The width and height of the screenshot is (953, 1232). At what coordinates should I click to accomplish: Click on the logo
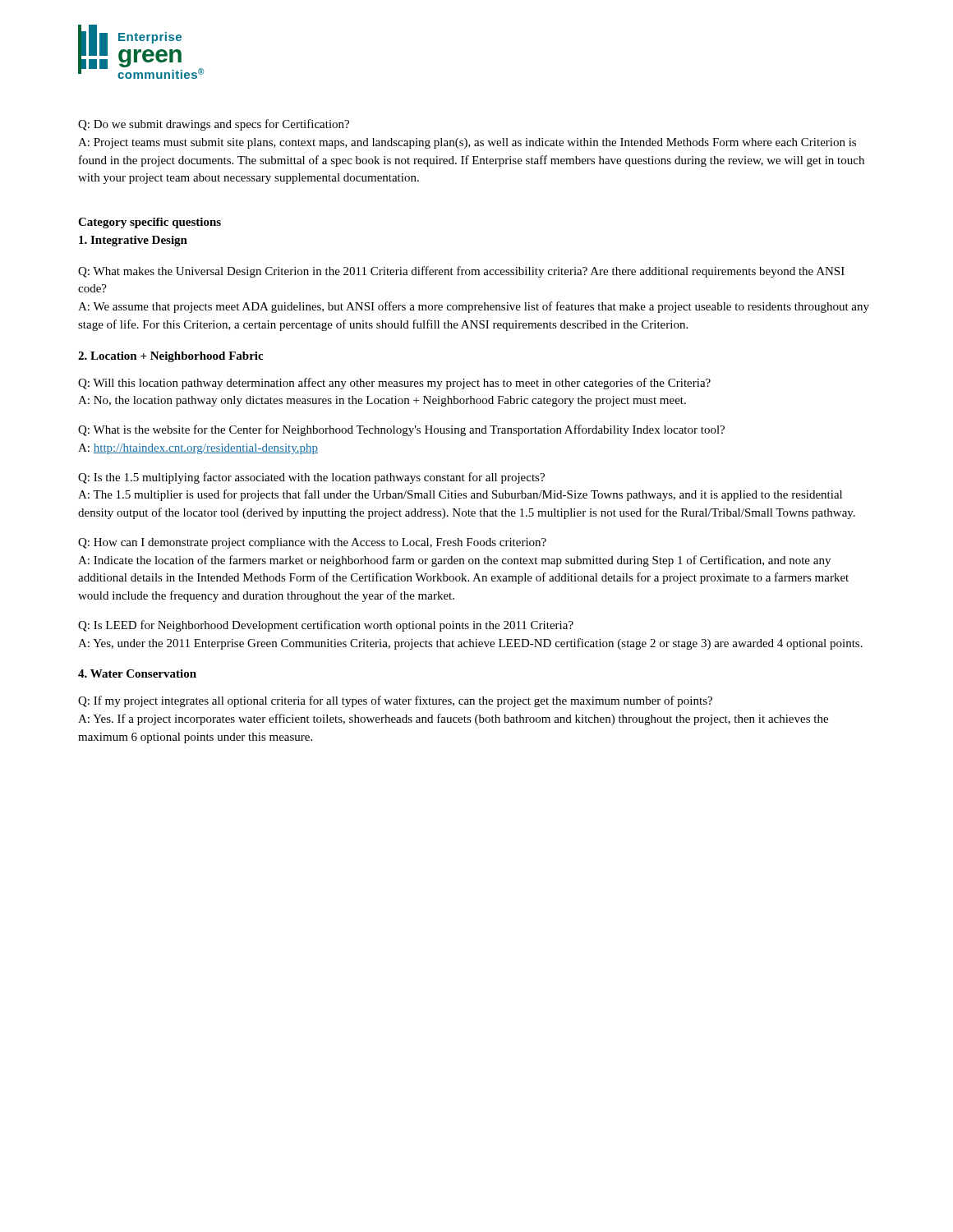click(x=476, y=61)
